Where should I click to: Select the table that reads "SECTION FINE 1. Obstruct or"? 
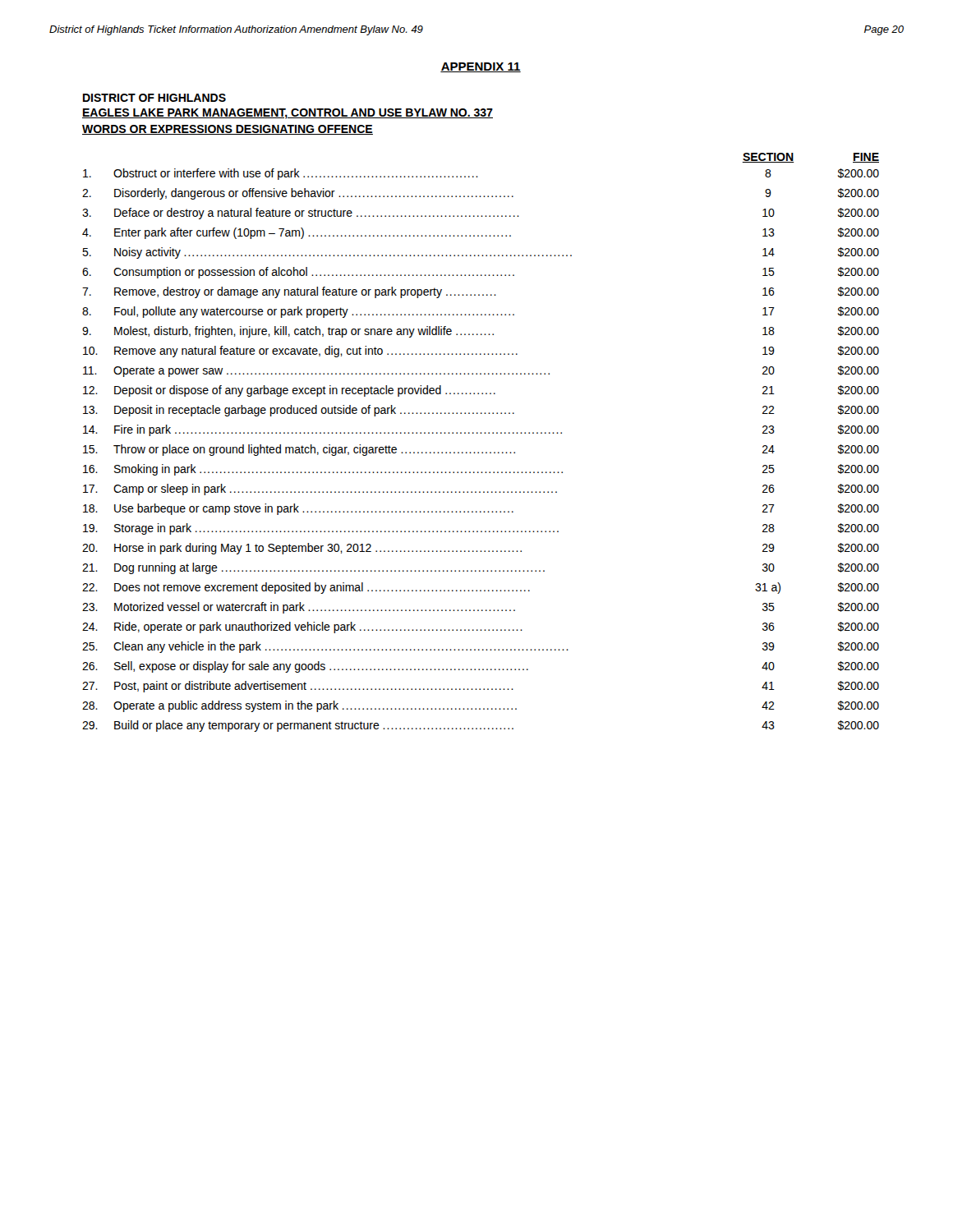pyautogui.click(x=481, y=444)
